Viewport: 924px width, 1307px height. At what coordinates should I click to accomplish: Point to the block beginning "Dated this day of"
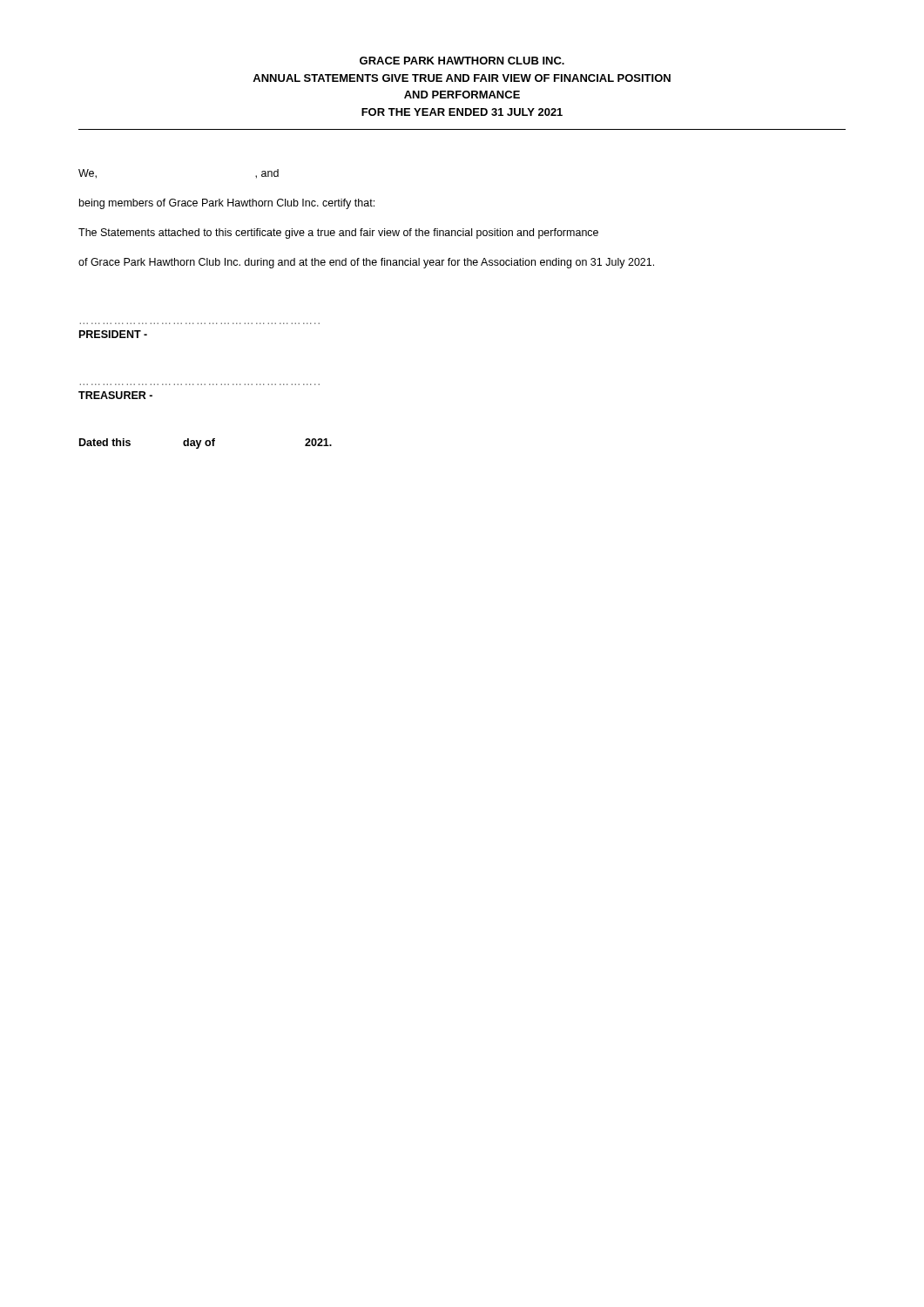(x=206, y=444)
